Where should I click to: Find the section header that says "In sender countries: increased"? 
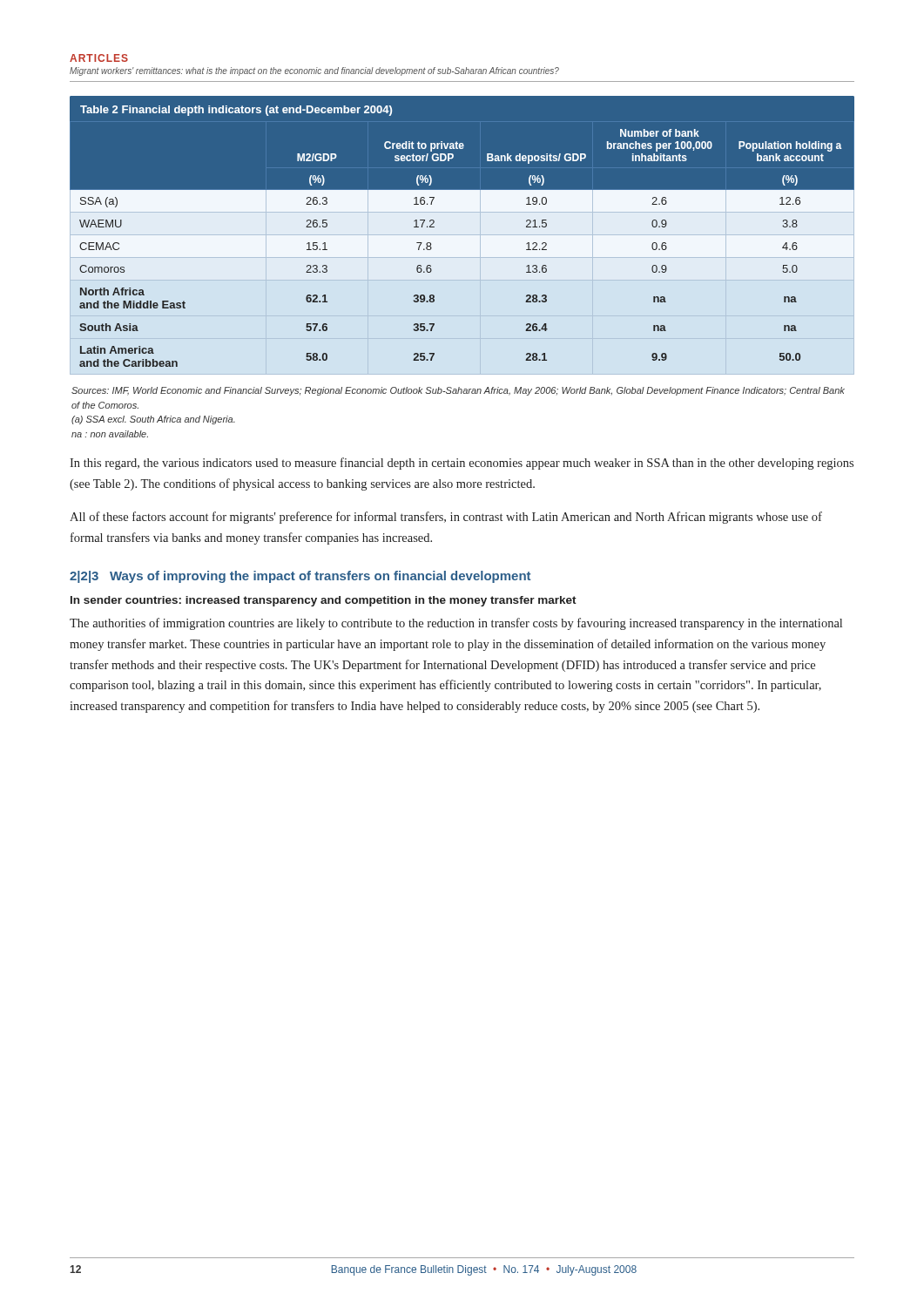[x=323, y=600]
